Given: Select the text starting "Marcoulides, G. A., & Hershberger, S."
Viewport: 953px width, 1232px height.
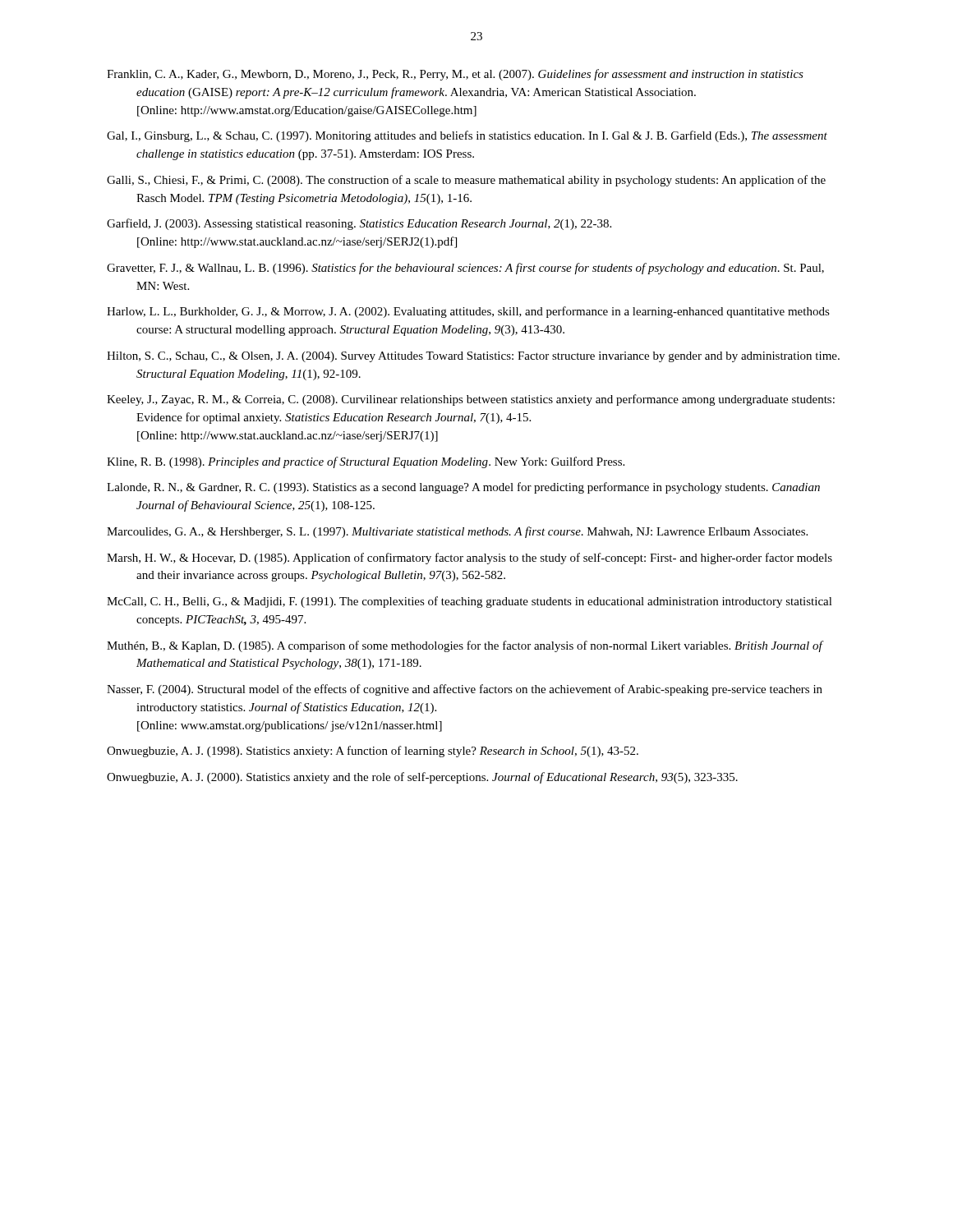Looking at the screenshot, I should 458,531.
